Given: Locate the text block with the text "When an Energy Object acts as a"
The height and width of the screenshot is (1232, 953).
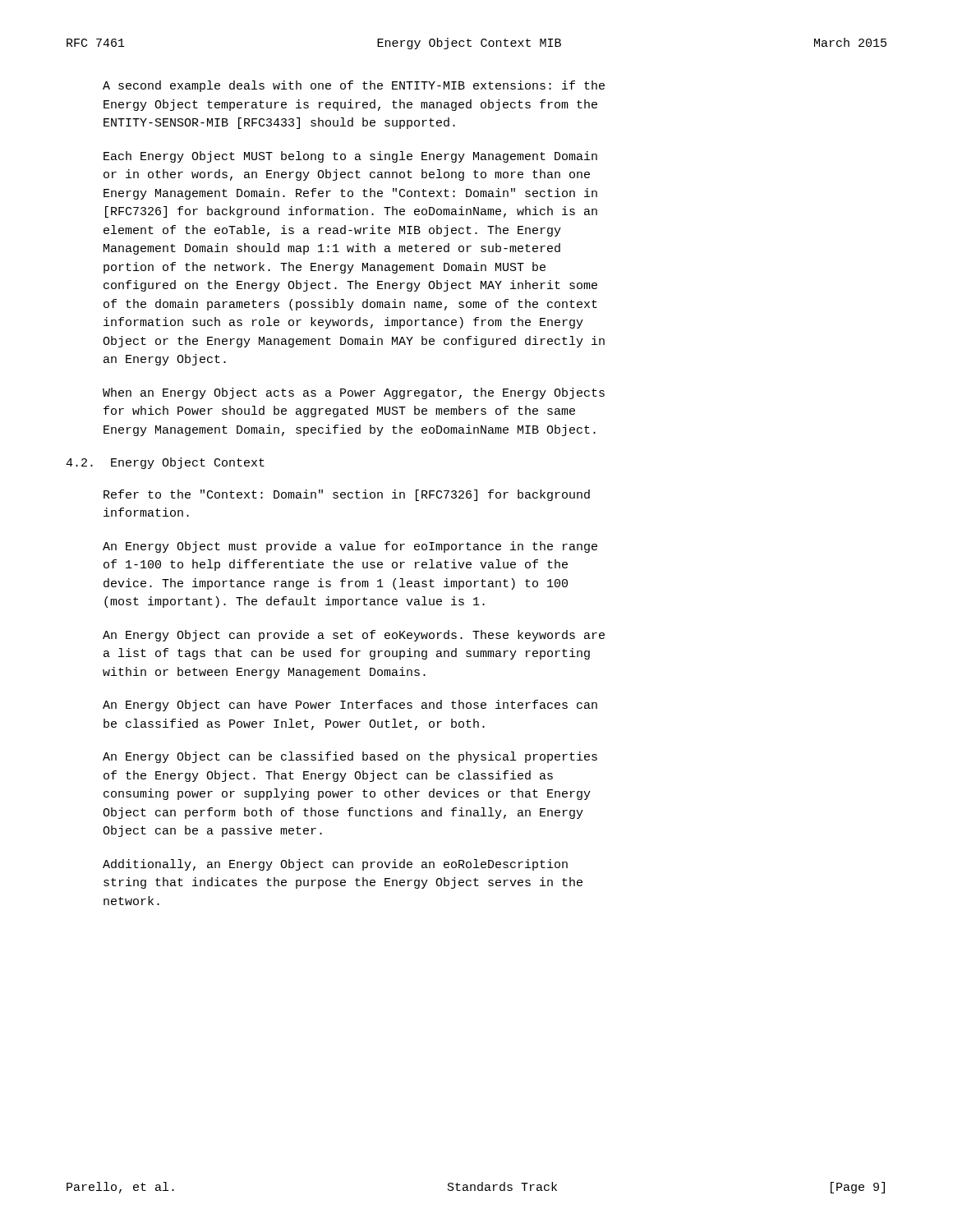Looking at the screenshot, I should point(354,412).
